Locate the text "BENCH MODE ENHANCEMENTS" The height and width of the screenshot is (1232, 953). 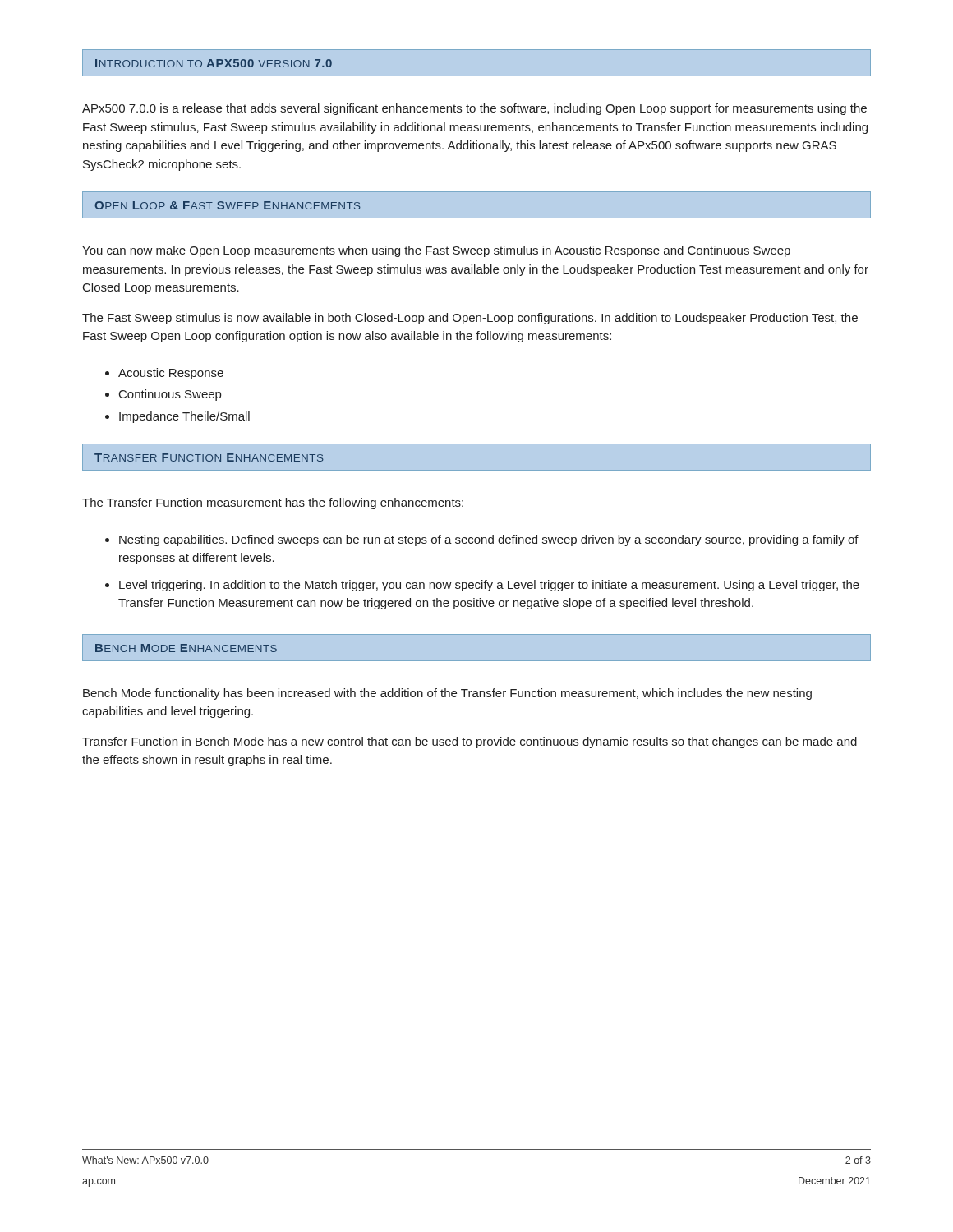tap(476, 647)
